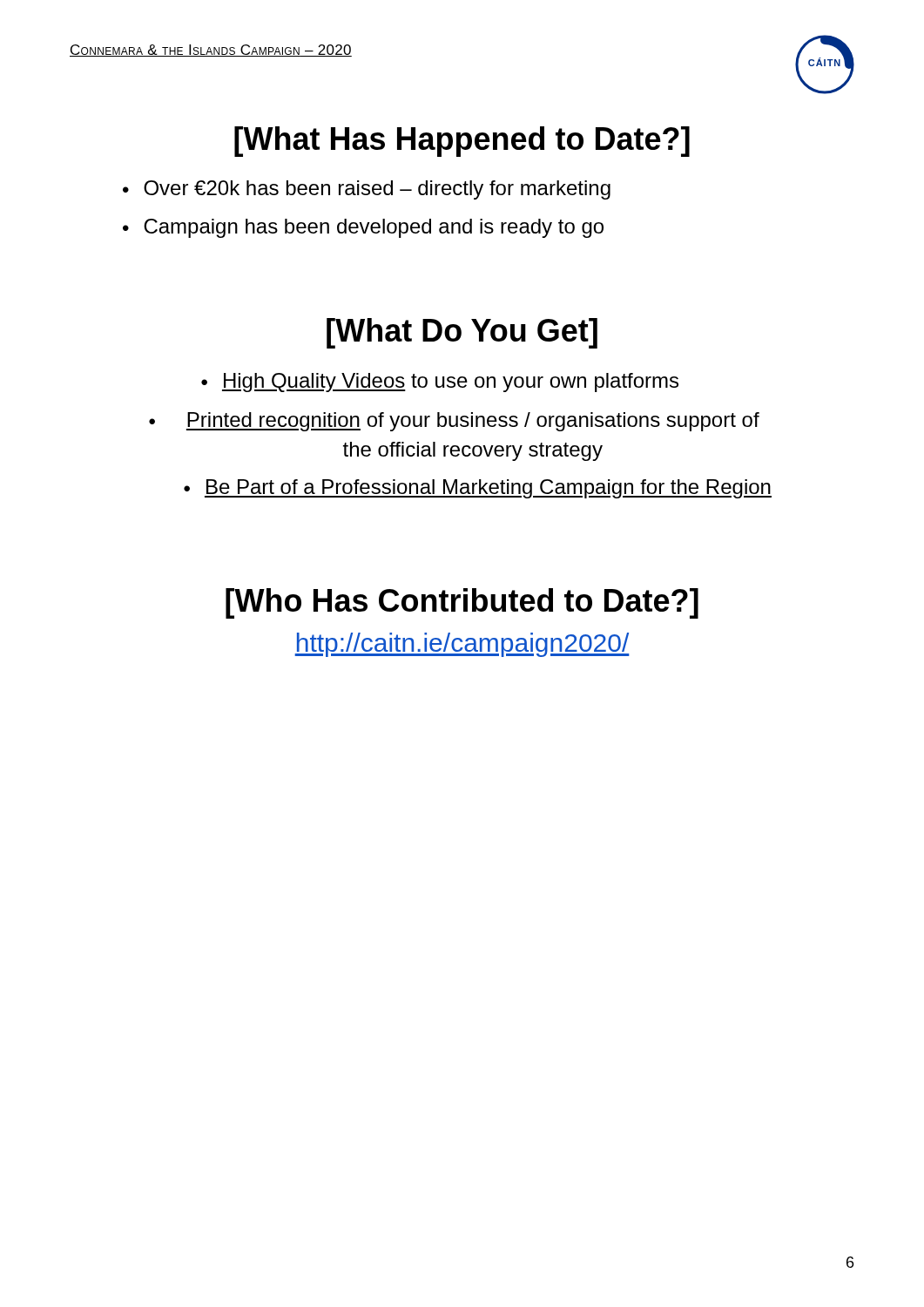Find the title that says "[What Has Happened to"

click(x=462, y=139)
